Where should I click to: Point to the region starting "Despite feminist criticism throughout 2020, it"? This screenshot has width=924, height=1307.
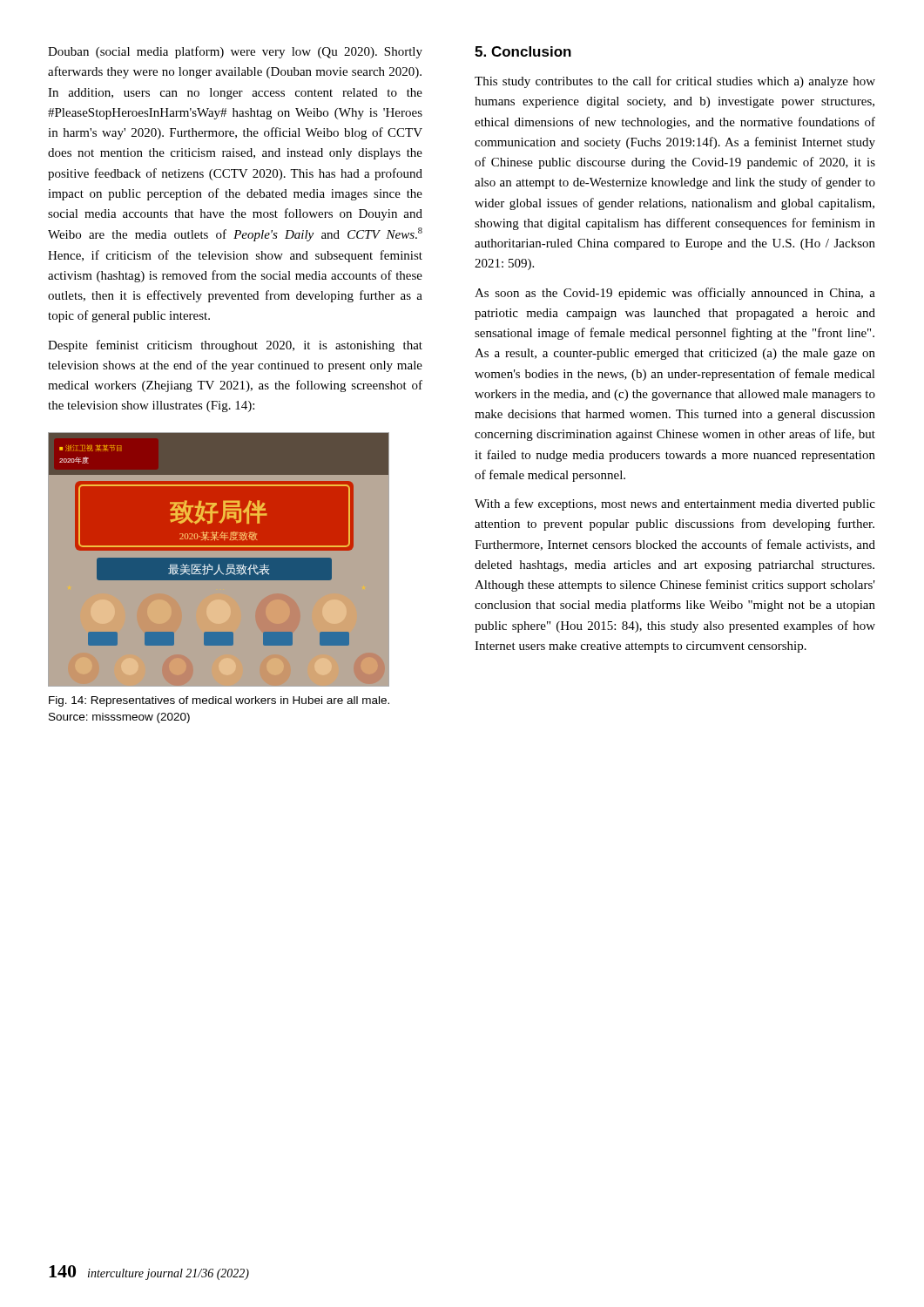click(235, 375)
